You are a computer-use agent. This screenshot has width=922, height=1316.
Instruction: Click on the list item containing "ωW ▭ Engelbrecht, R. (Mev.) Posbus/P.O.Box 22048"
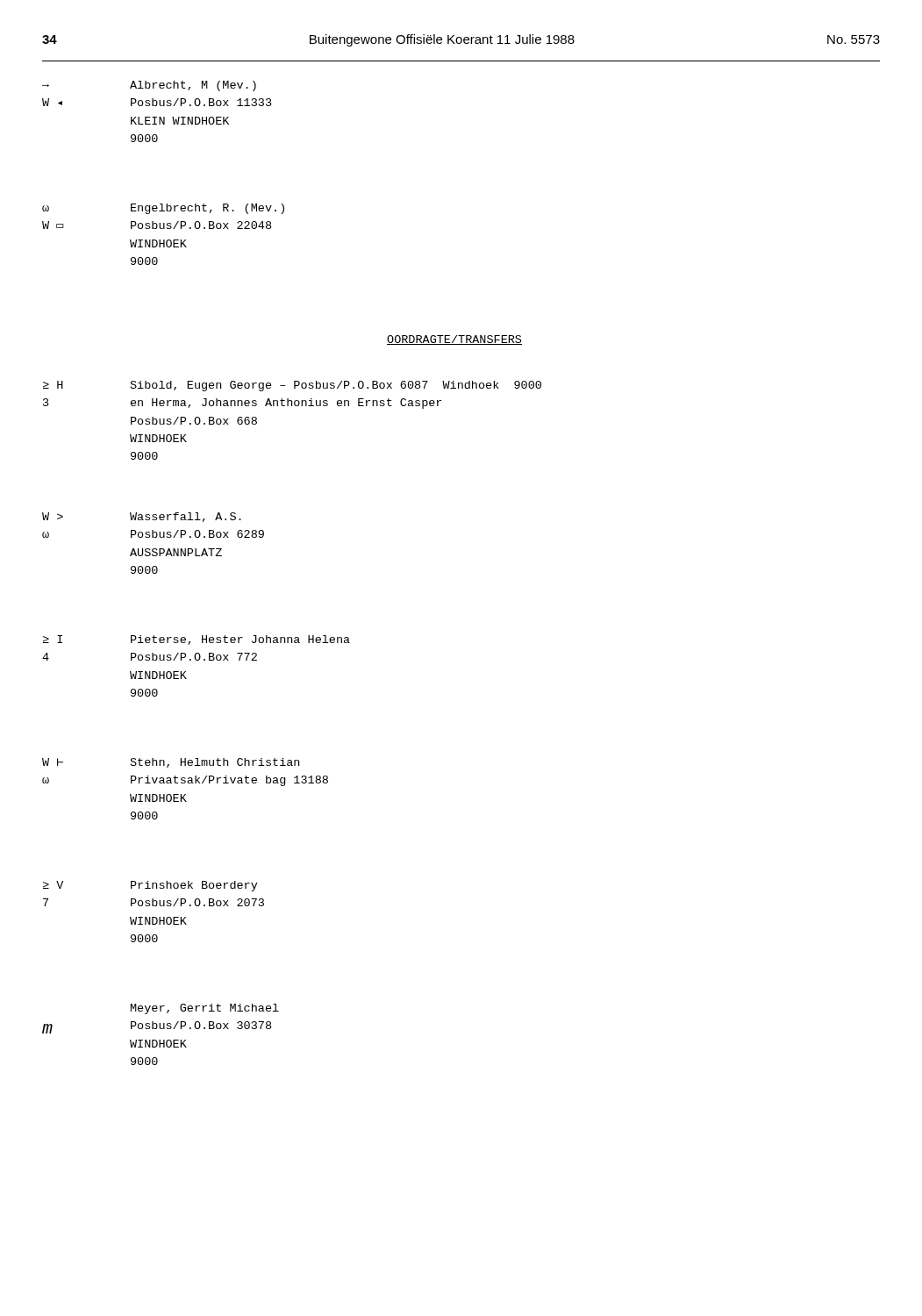(163, 209)
